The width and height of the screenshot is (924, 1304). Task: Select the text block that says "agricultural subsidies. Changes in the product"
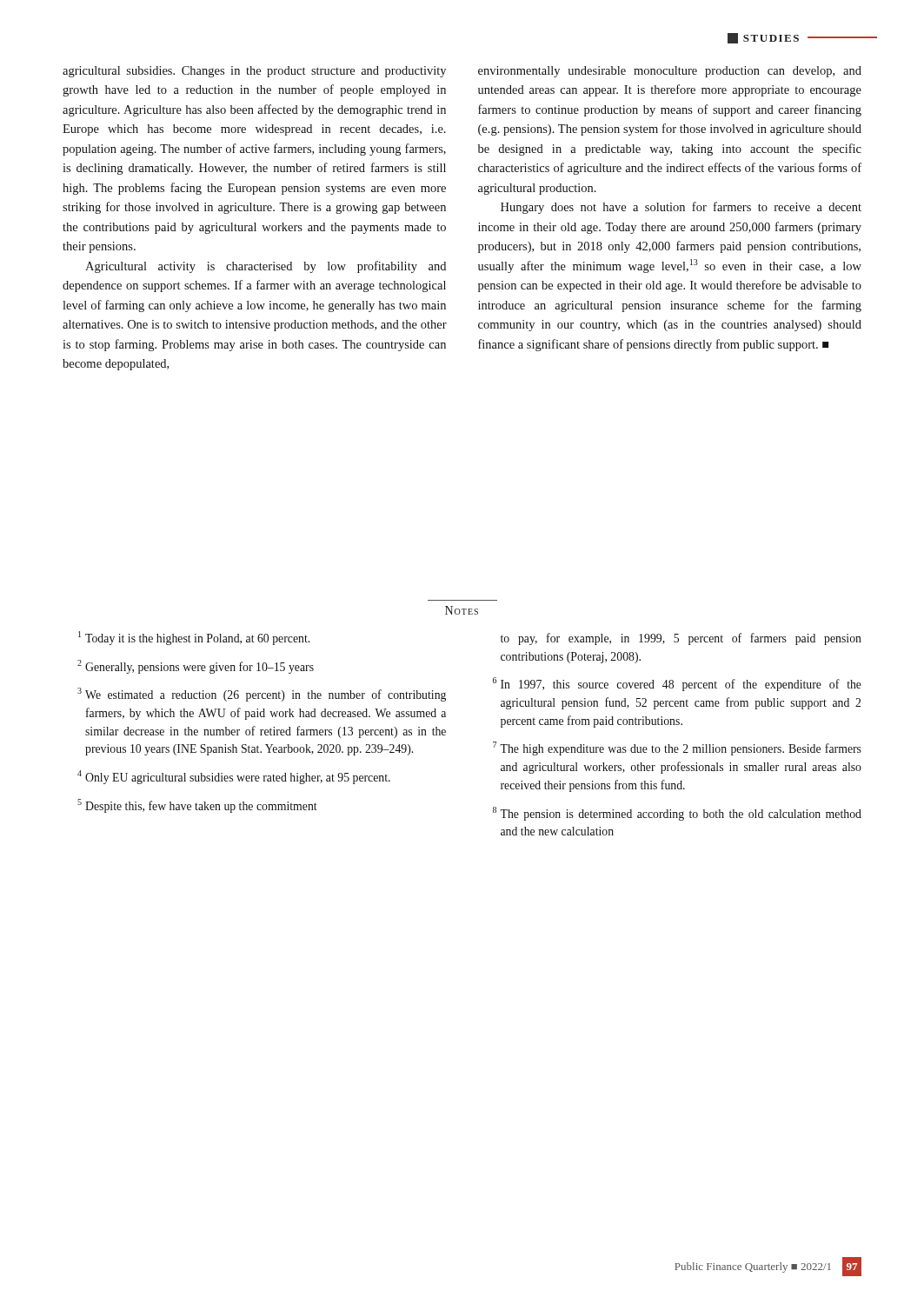coord(254,217)
